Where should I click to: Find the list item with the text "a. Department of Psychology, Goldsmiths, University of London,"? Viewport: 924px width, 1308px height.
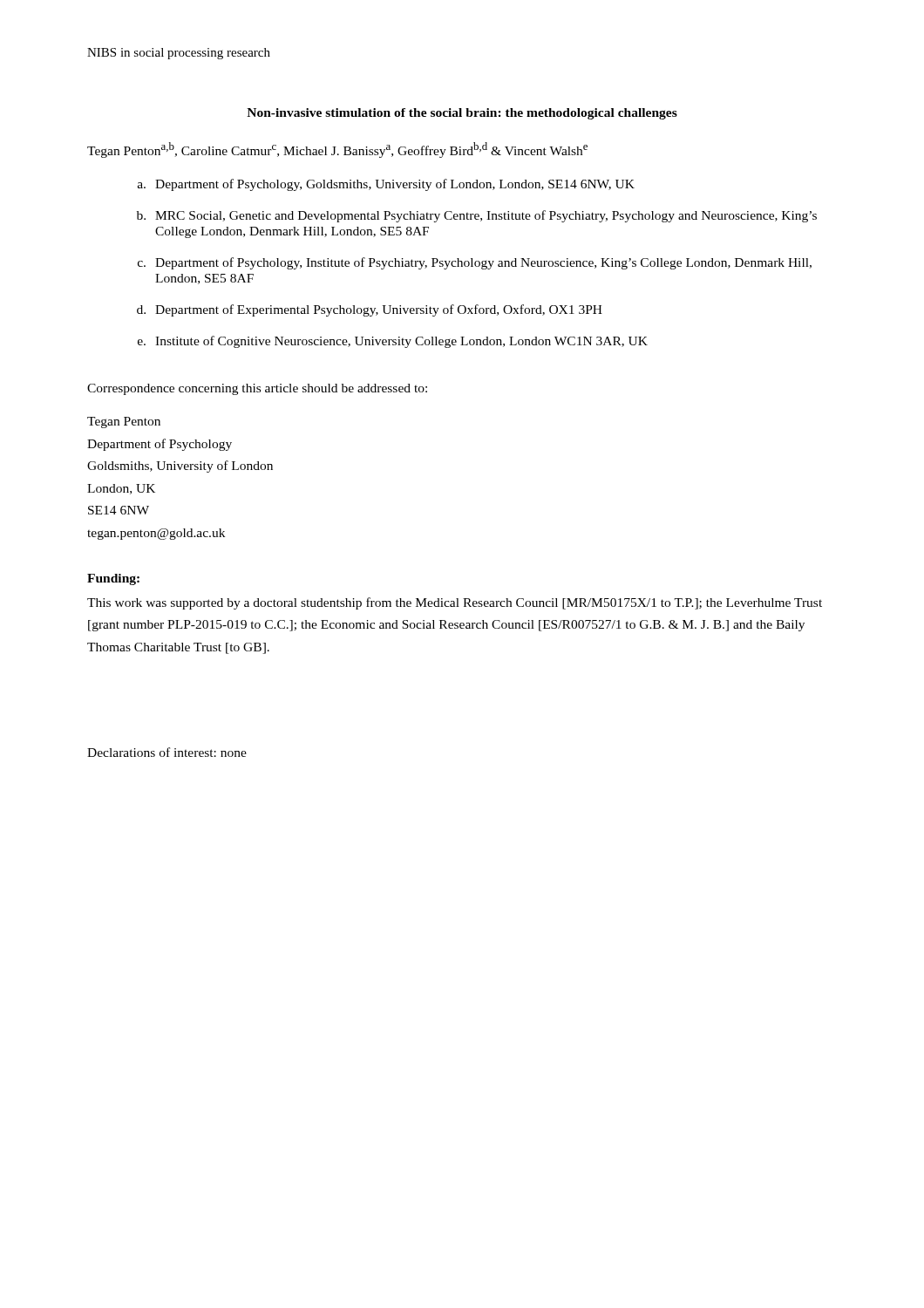coord(479,184)
